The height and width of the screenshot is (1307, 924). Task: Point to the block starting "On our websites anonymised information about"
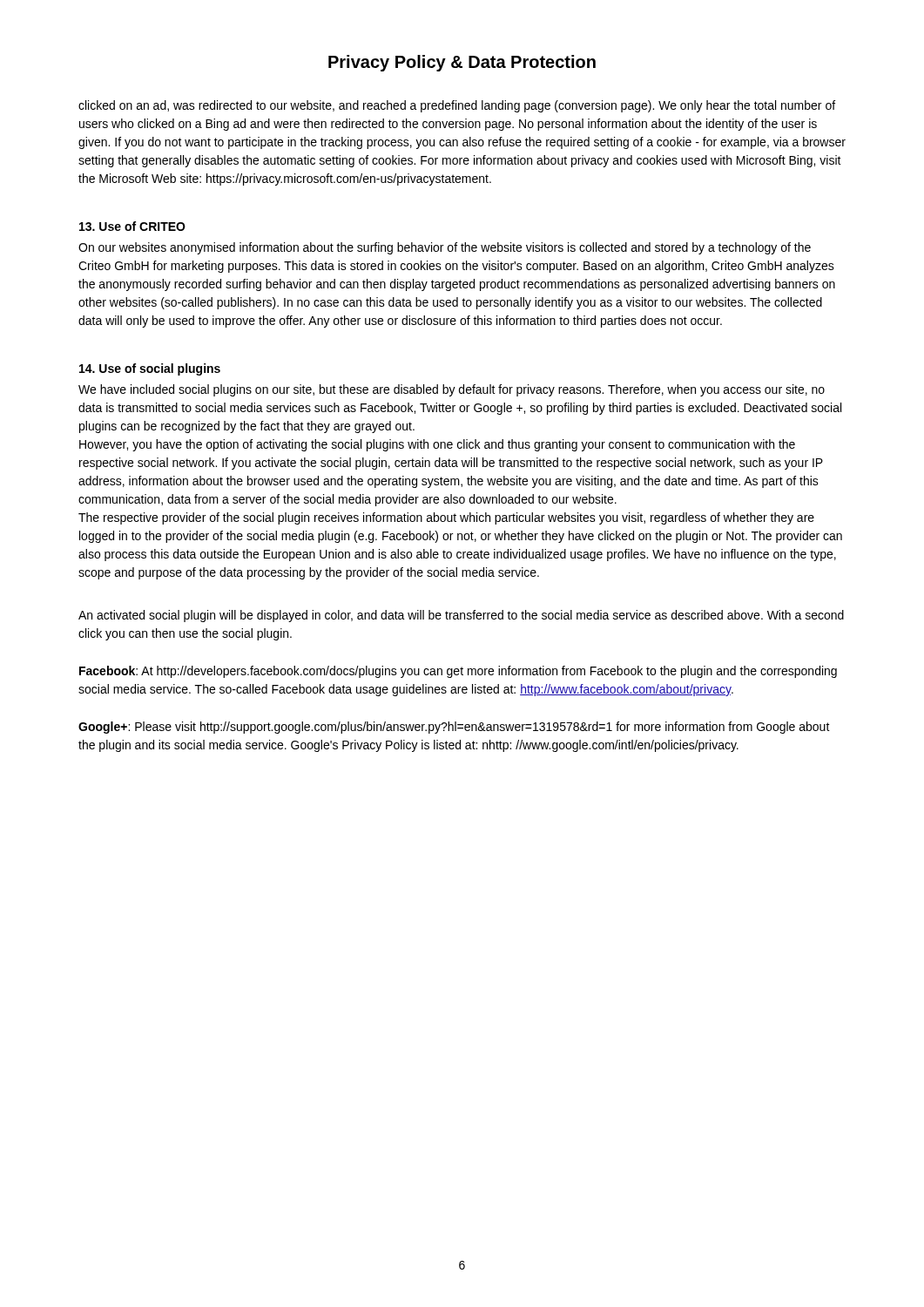tap(457, 284)
